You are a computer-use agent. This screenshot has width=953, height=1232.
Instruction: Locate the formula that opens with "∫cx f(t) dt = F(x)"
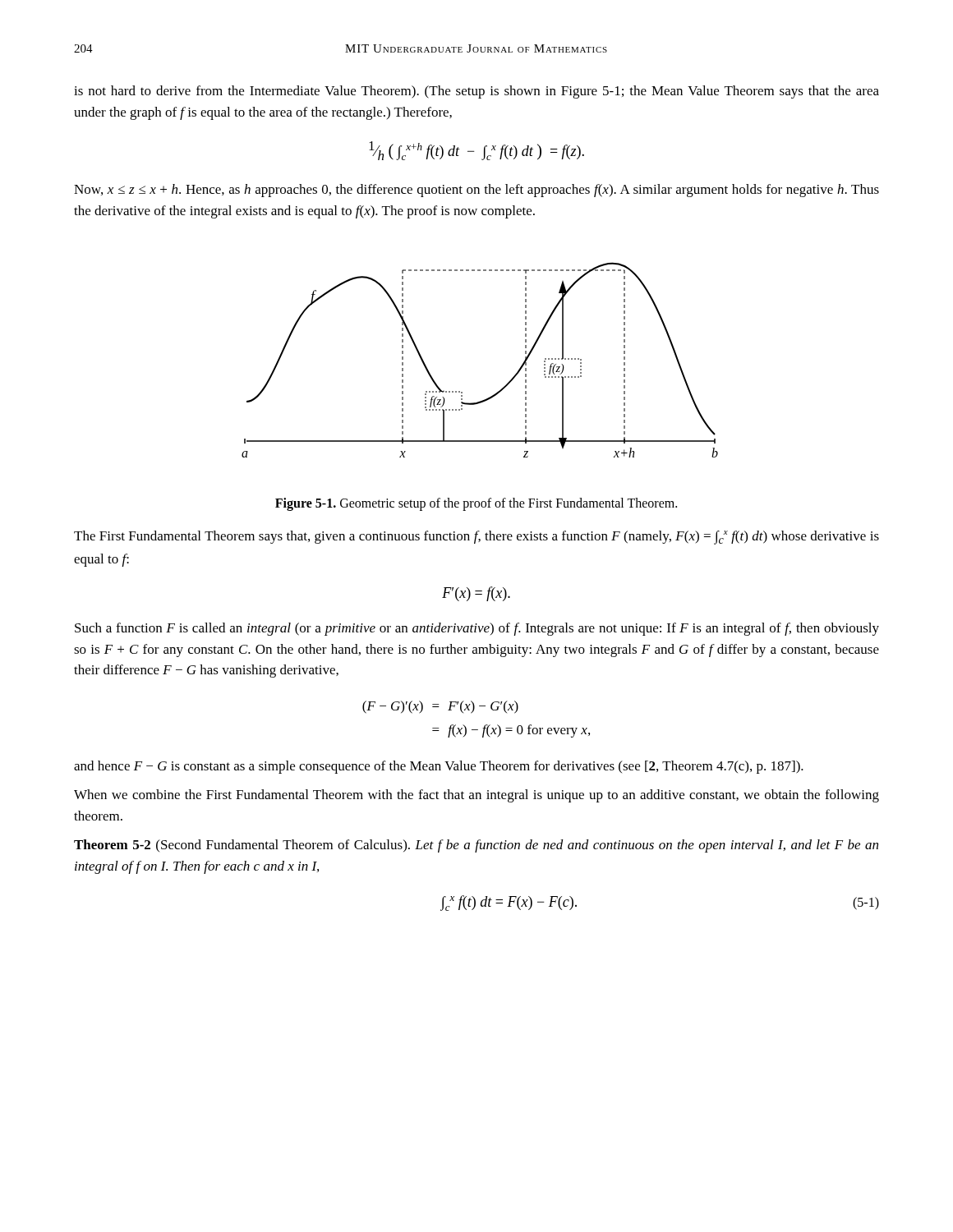(518, 903)
